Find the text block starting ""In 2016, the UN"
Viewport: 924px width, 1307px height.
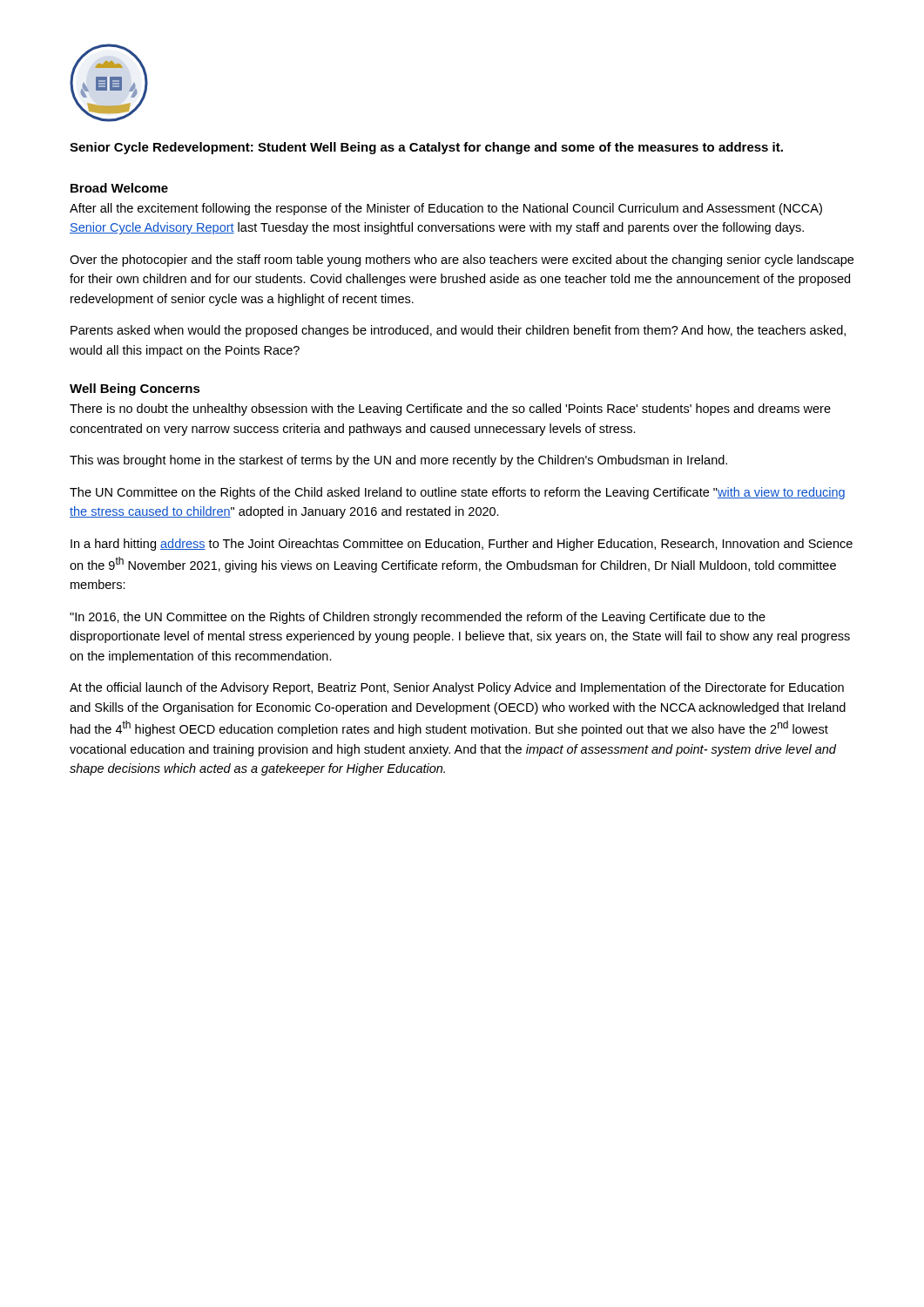pos(460,636)
